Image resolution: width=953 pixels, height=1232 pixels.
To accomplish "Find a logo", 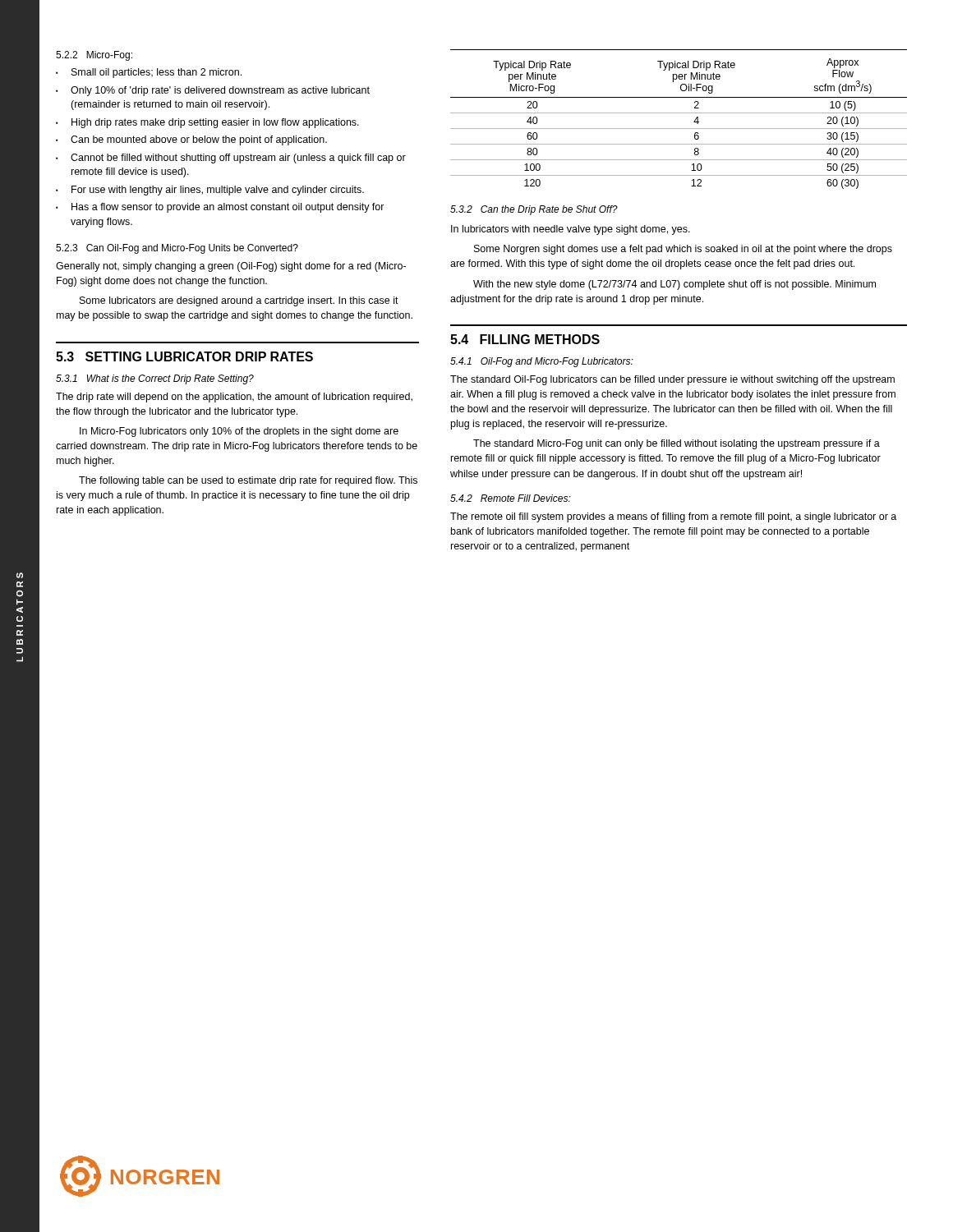I will tap(146, 1179).
